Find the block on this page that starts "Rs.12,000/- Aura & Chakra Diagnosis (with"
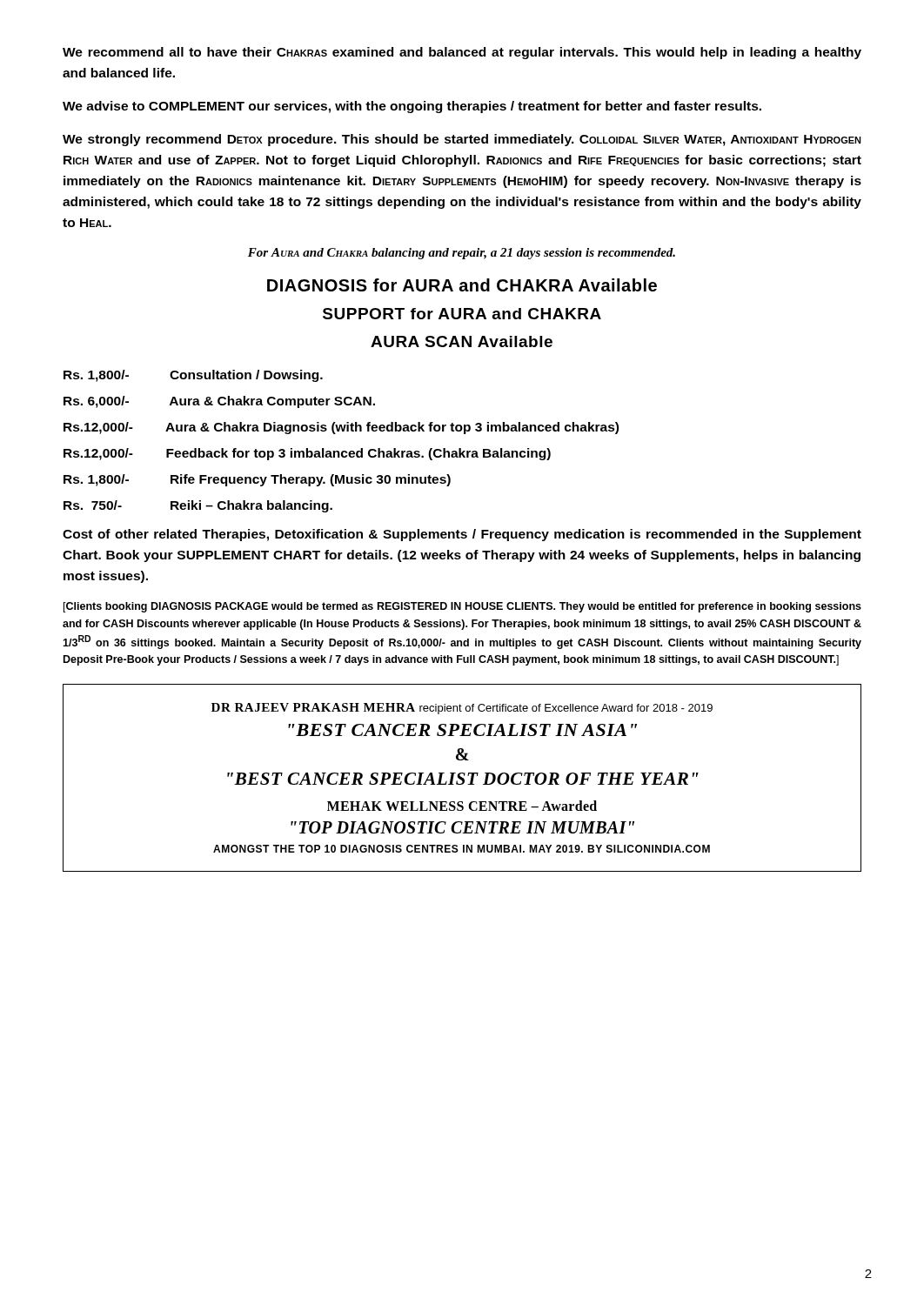This screenshot has width=924, height=1305. click(341, 427)
